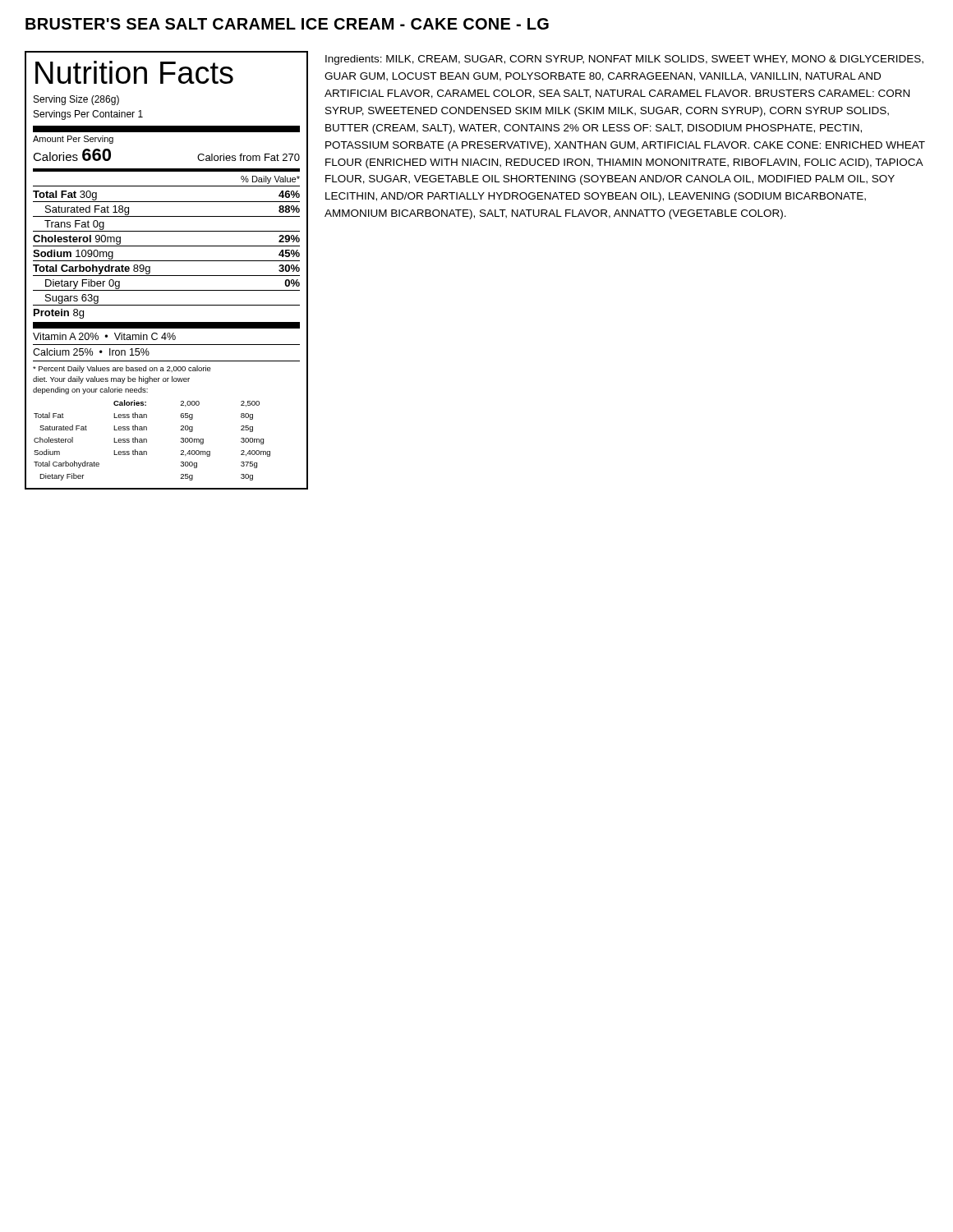Locate the region starting "Calcium 25% •"
This screenshot has height=1232, width=953.
(91, 352)
